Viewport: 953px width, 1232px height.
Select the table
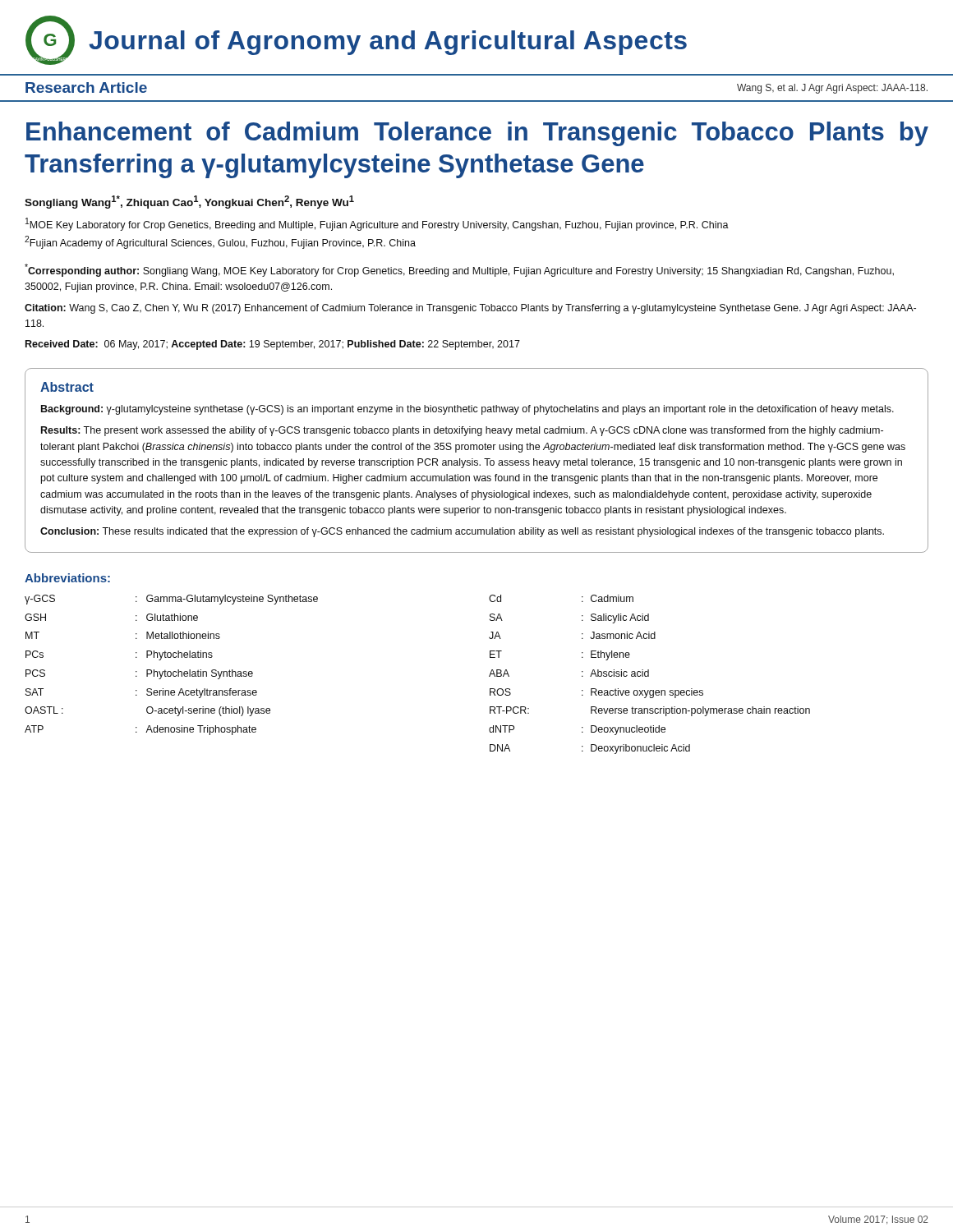point(476,664)
